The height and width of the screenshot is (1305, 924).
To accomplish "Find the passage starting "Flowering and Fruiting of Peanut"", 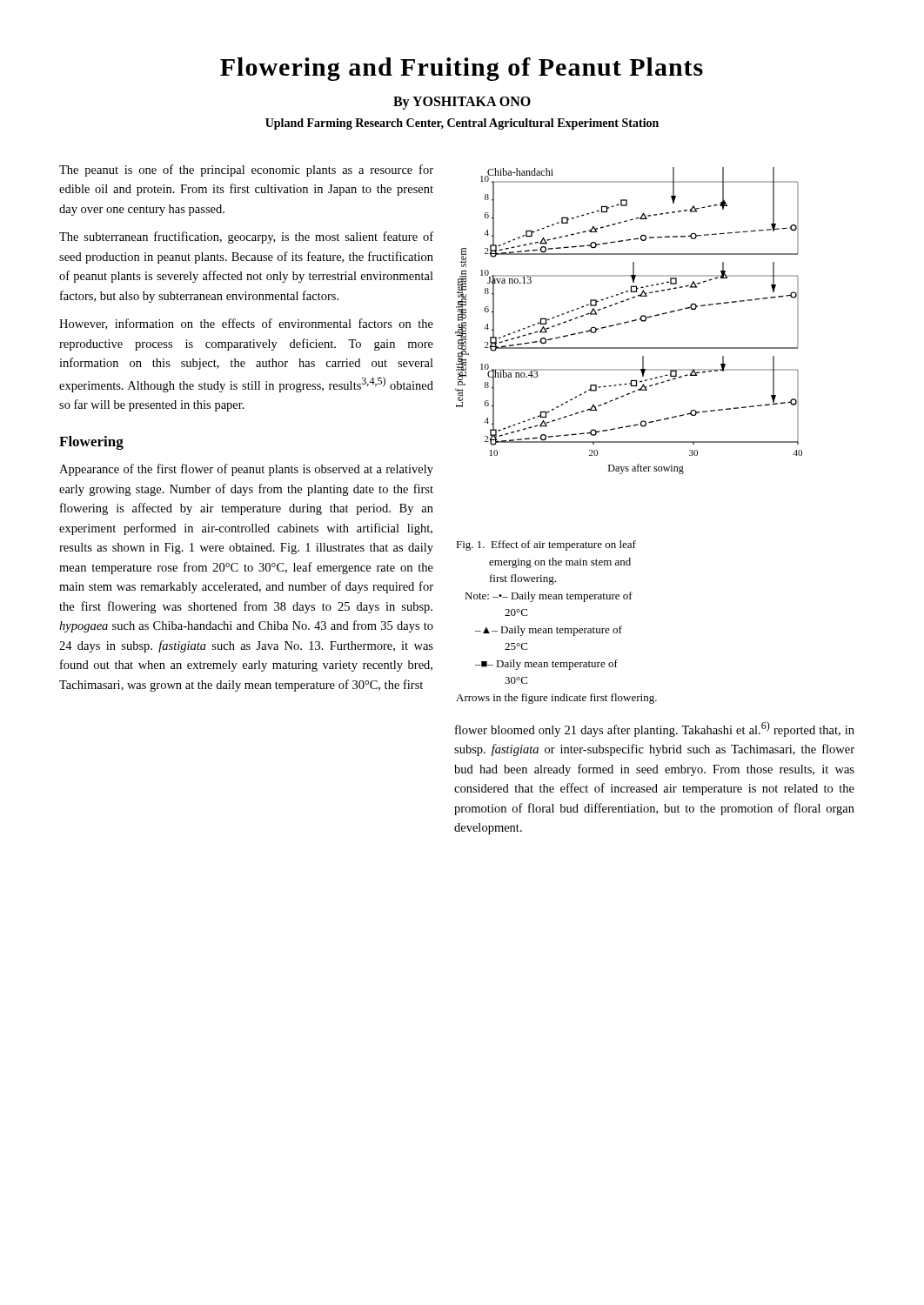I will 462,67.
